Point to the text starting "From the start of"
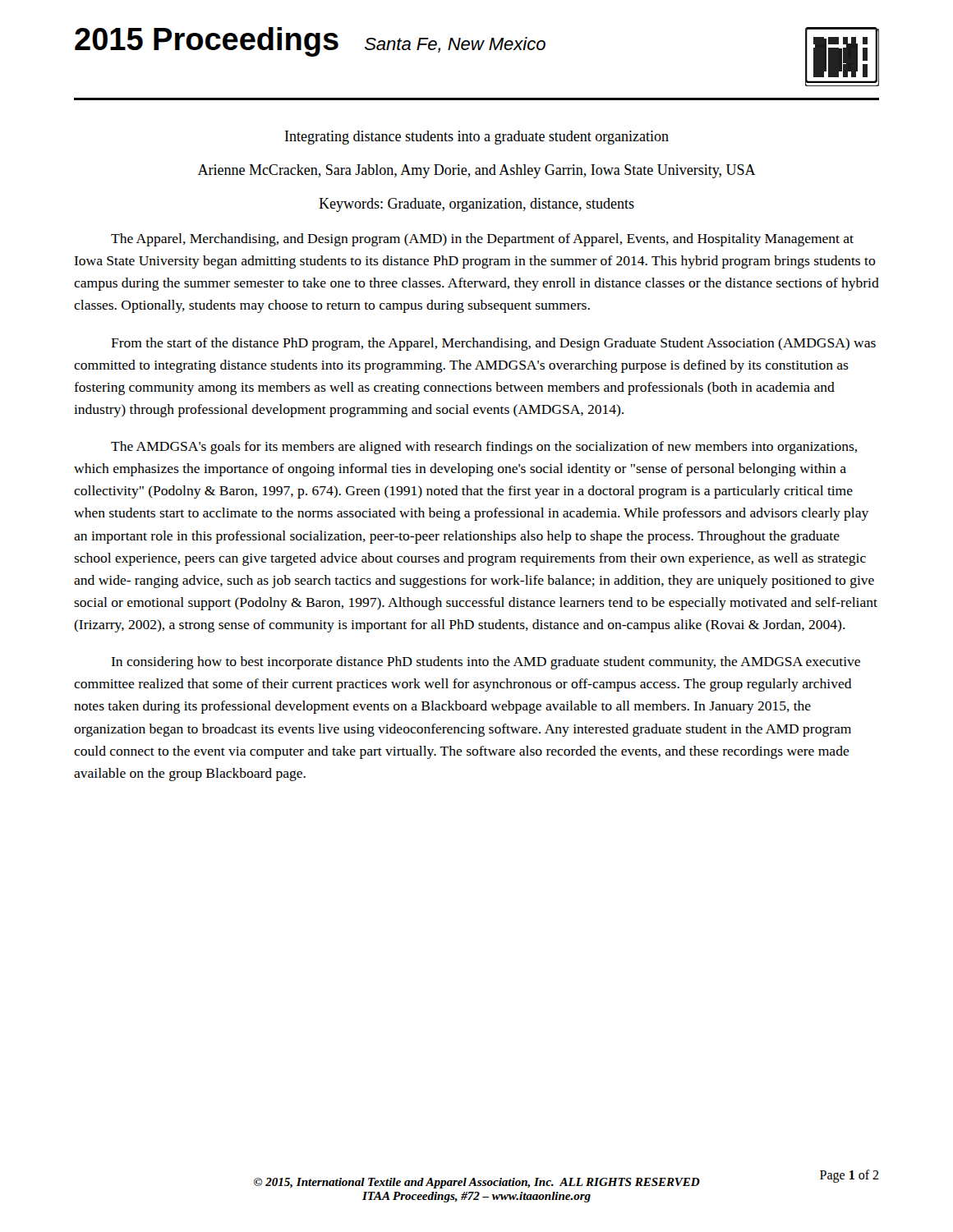This screenshot has height=1232, width=953. (475, 376)
